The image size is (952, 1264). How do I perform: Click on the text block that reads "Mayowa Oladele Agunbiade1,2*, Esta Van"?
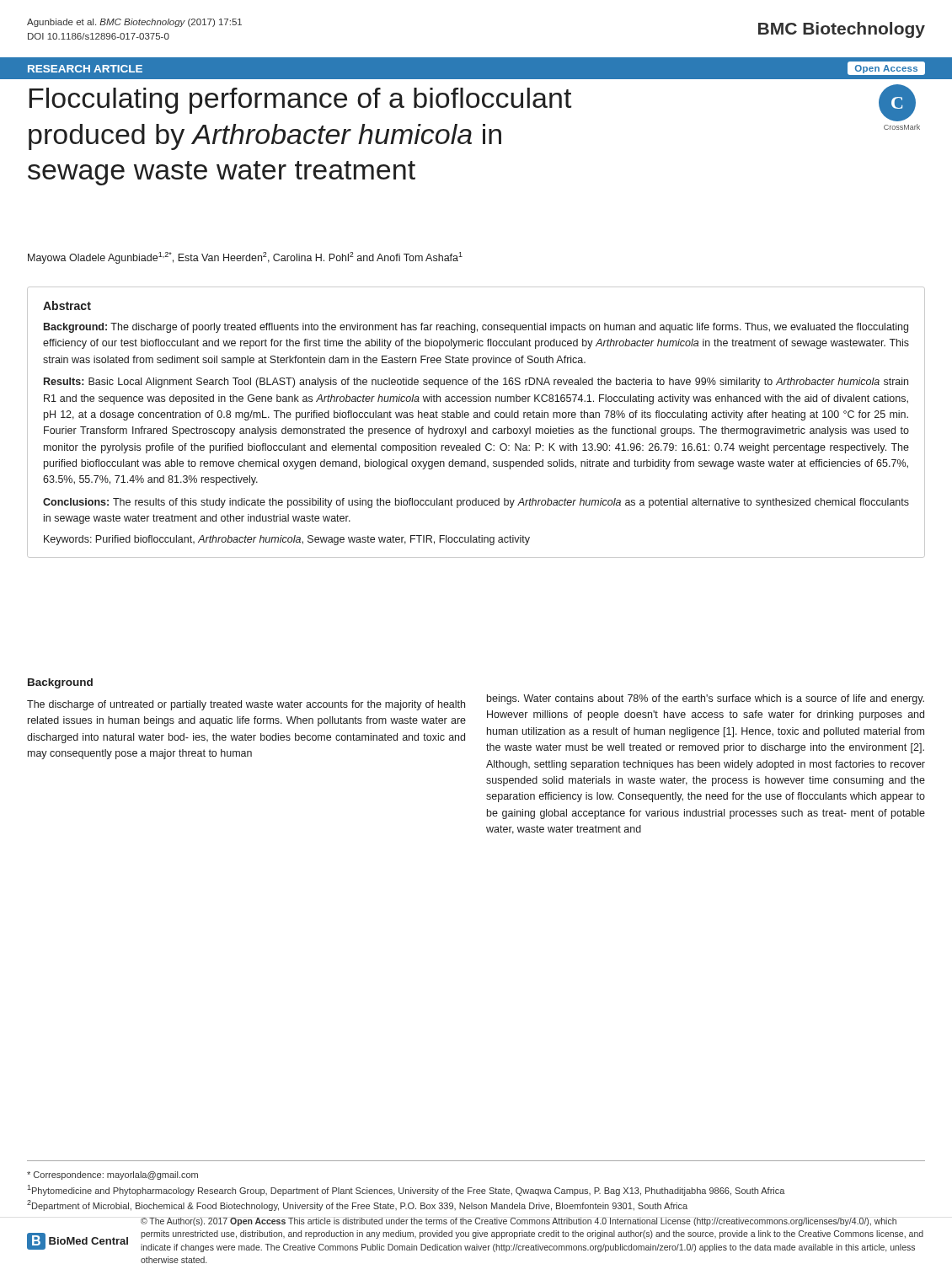point(245,257)
